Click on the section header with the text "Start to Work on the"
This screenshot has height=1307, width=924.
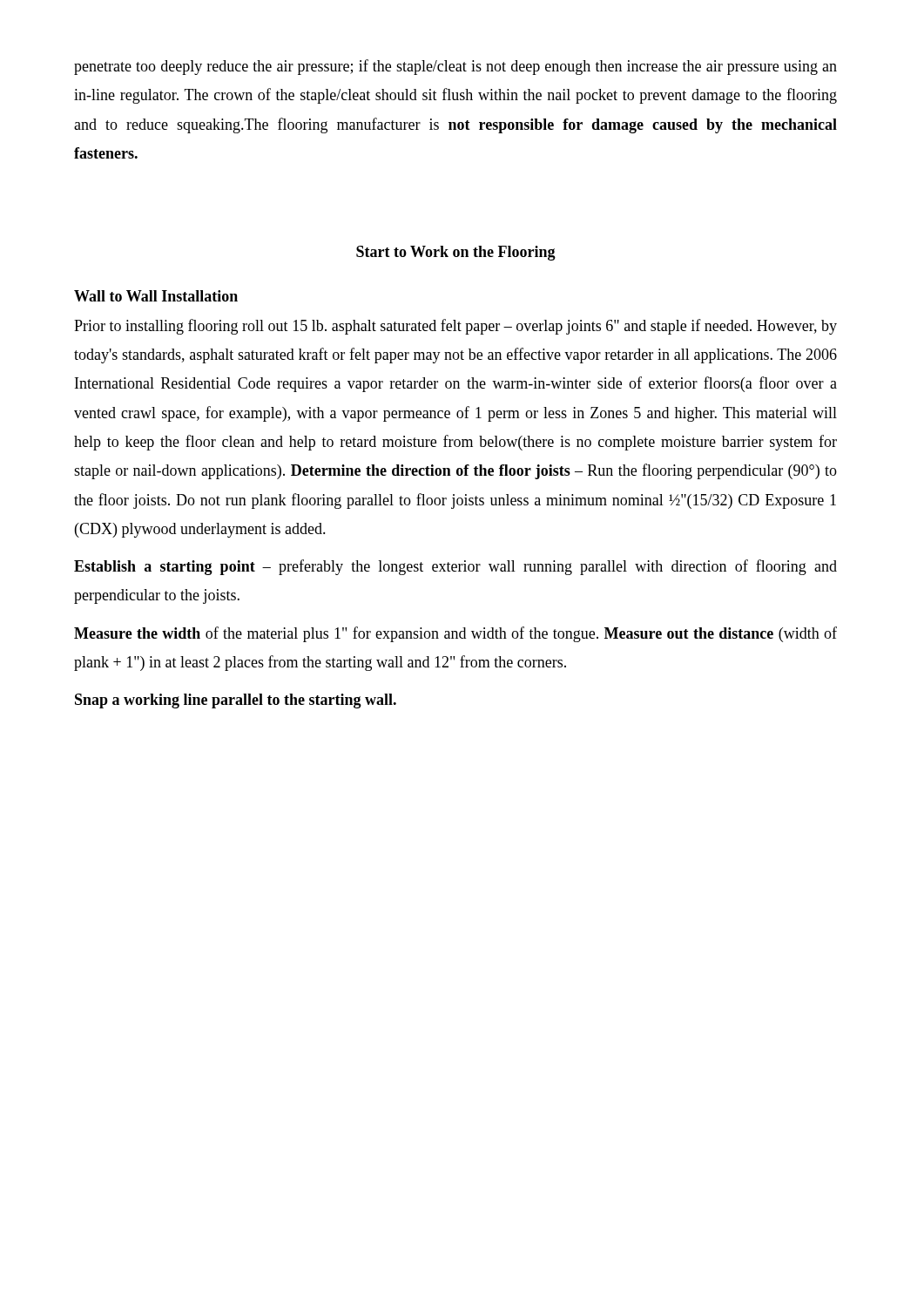455,252
